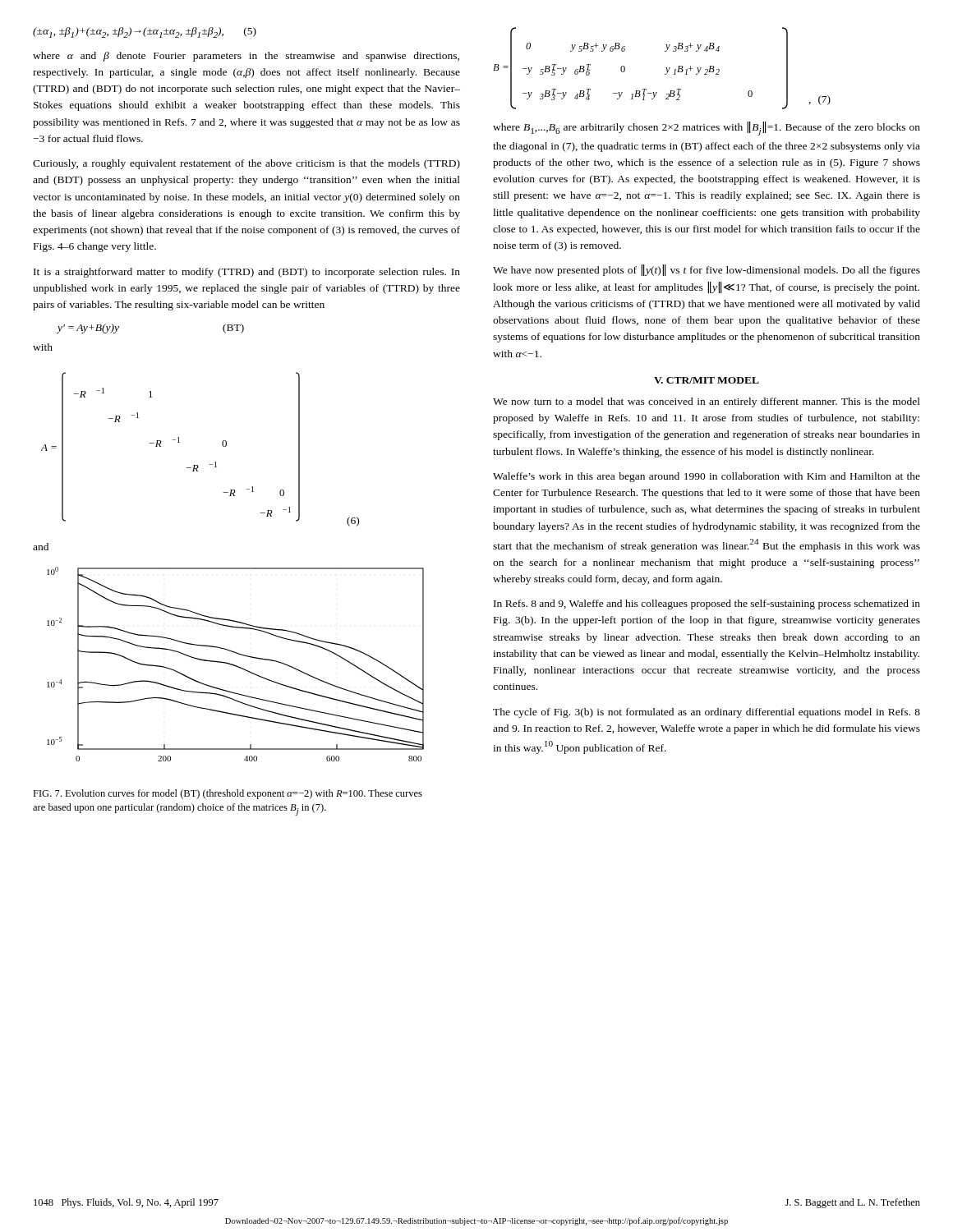Locate the block of text that opens with "where B1,...,B6 are arbitrarily chosen"

point(707,186)
